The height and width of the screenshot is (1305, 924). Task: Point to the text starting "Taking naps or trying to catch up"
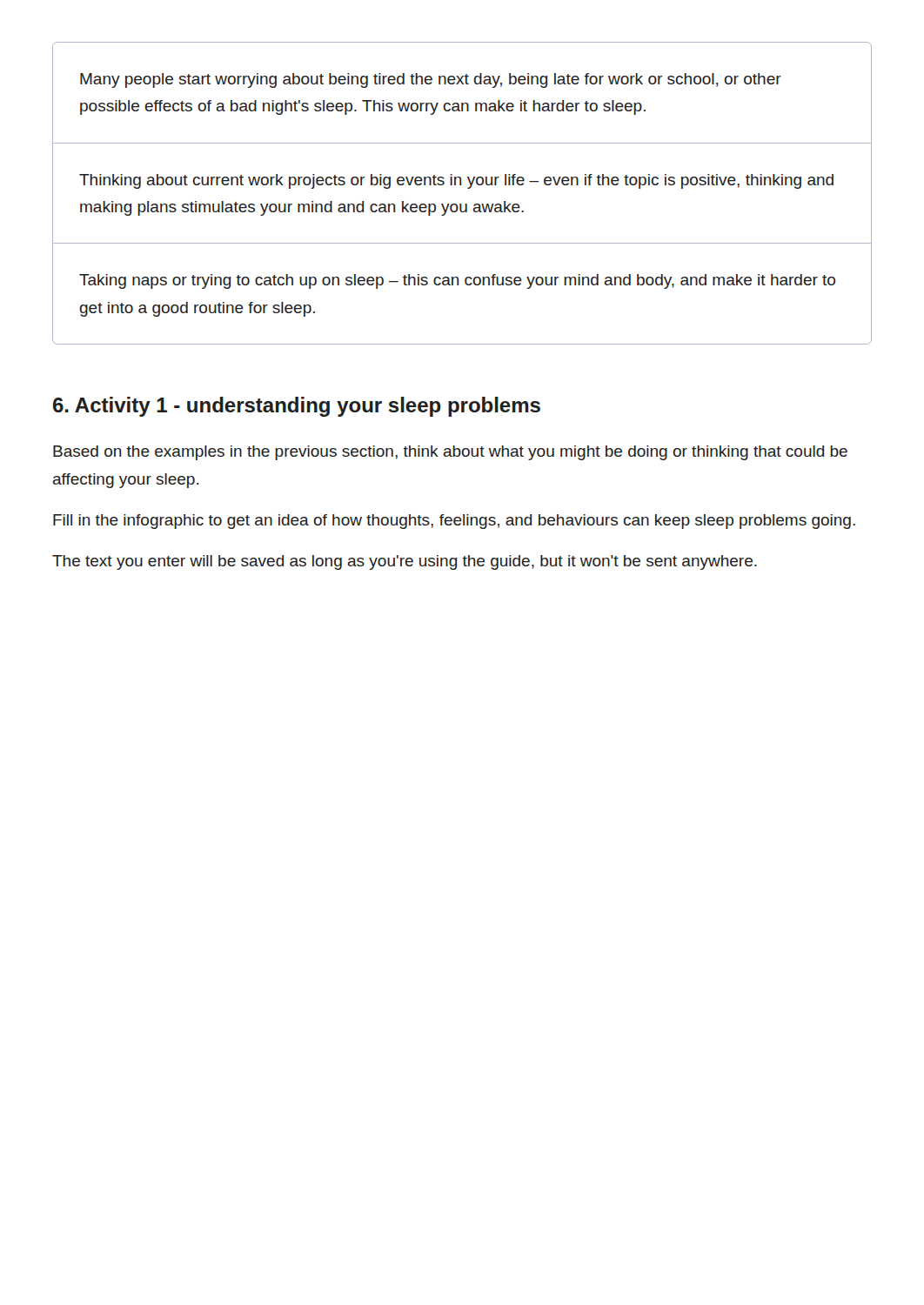[462, 294]
